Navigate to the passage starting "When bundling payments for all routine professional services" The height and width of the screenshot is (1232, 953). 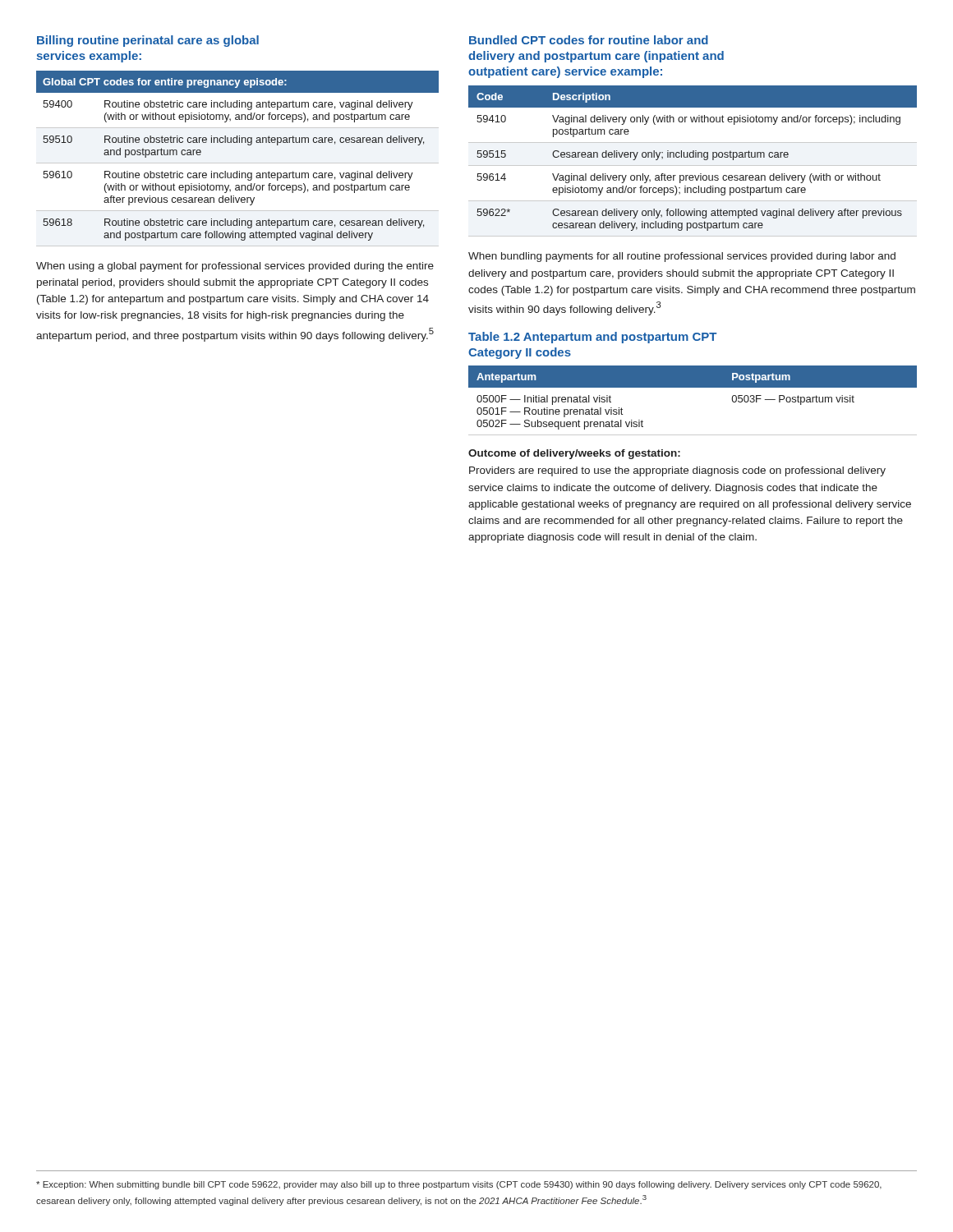tap(693, 283)
